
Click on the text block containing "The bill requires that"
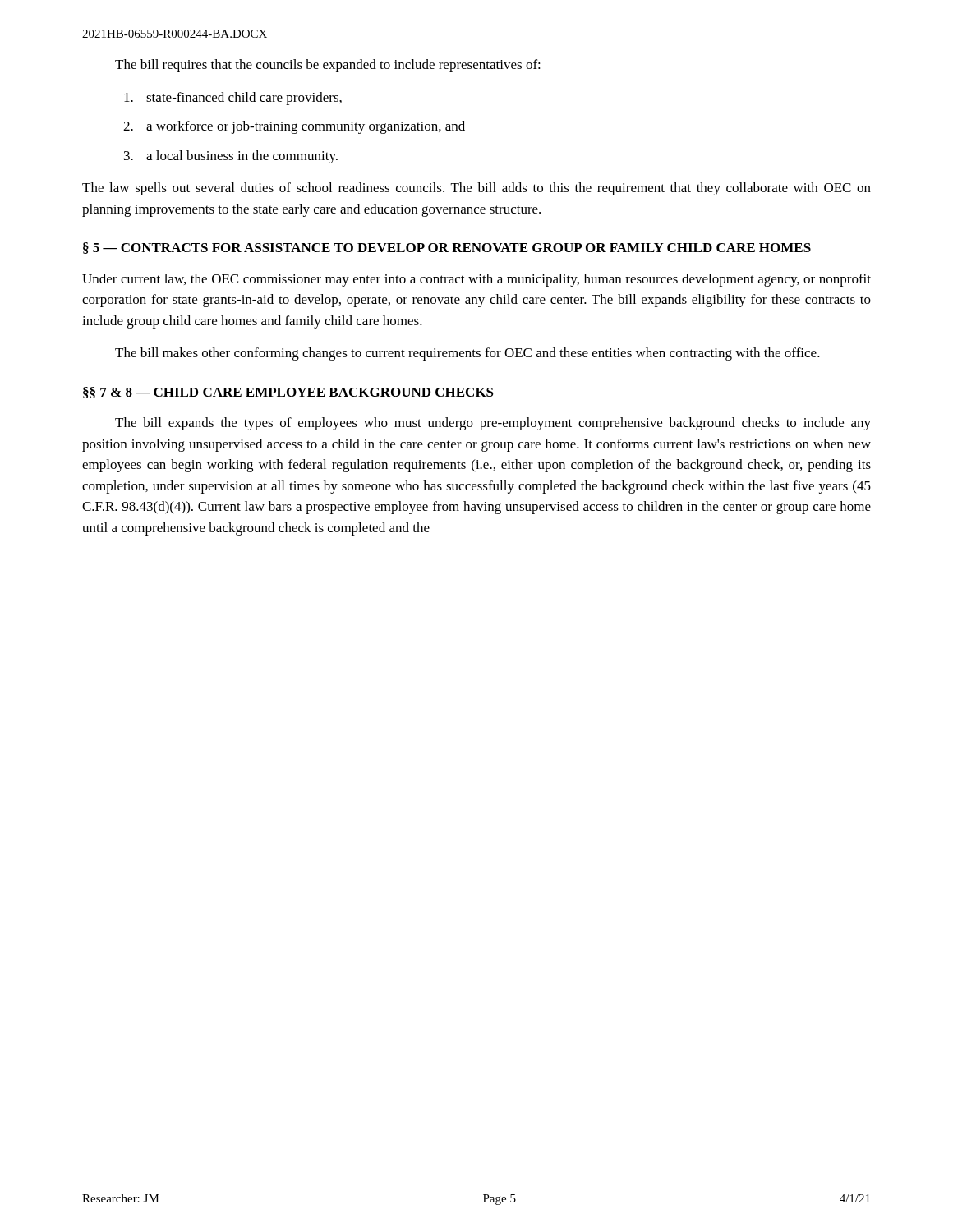328,64
